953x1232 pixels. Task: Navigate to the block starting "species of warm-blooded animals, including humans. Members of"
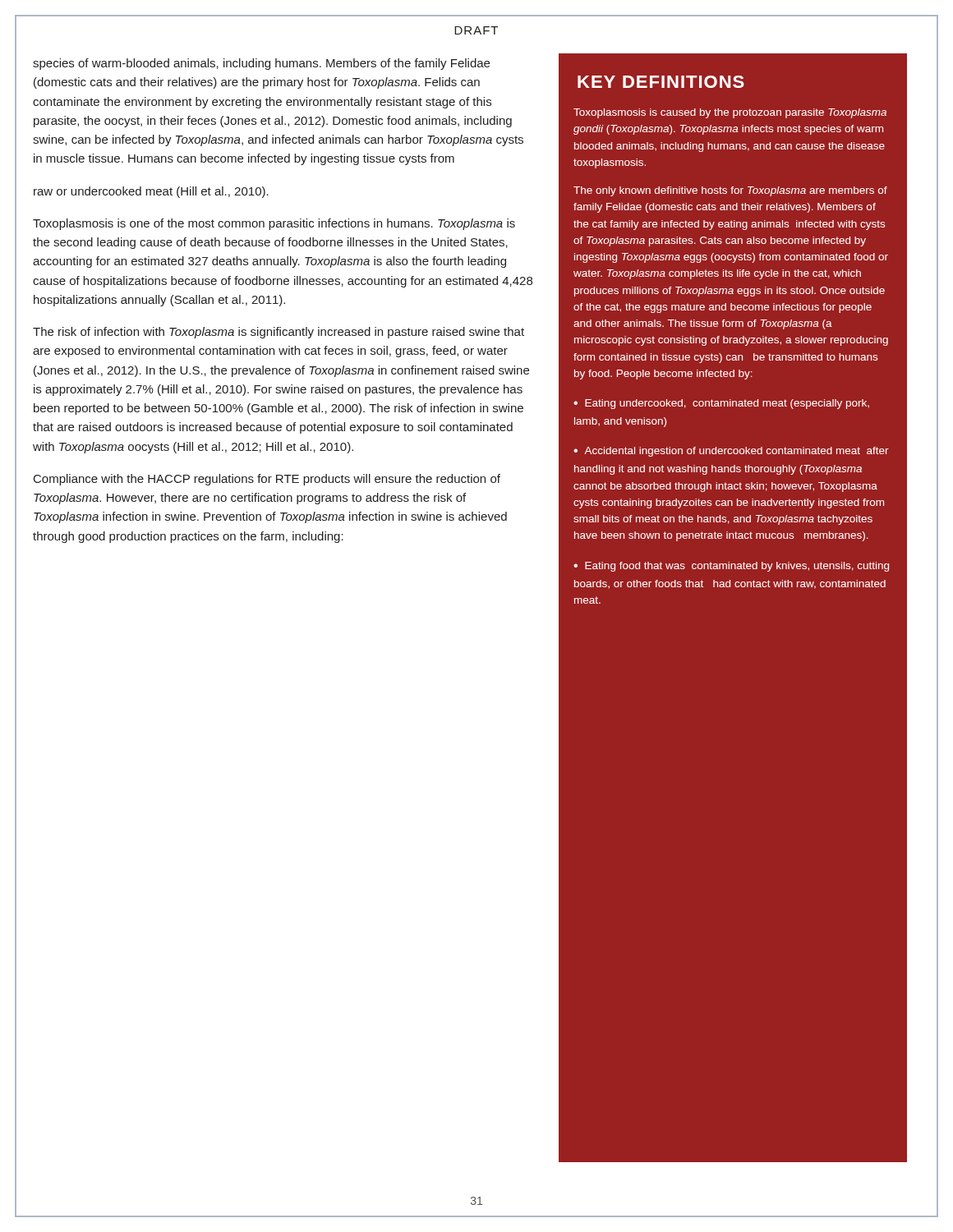283,111
